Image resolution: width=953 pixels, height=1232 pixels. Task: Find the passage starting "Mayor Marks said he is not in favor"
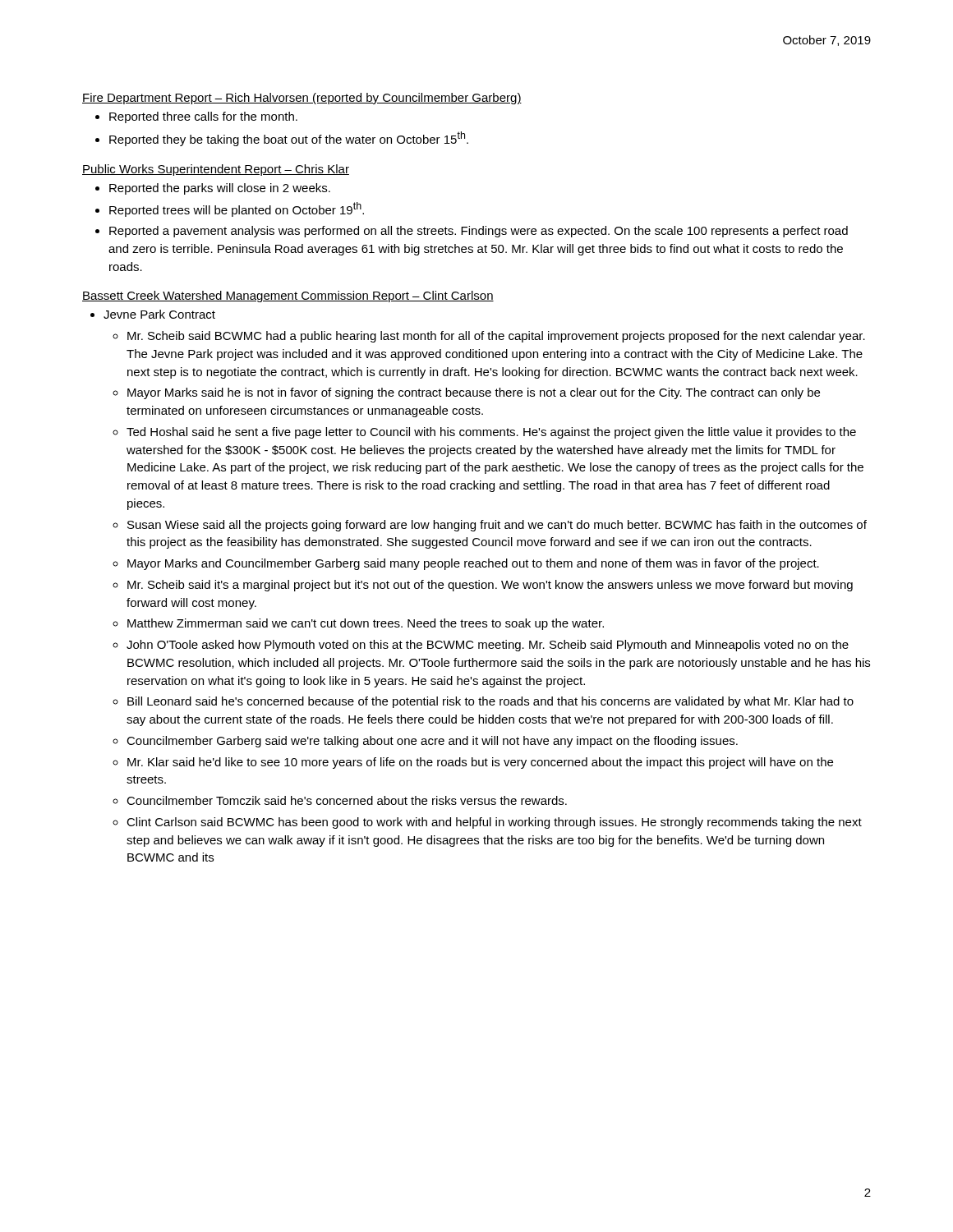474,401
